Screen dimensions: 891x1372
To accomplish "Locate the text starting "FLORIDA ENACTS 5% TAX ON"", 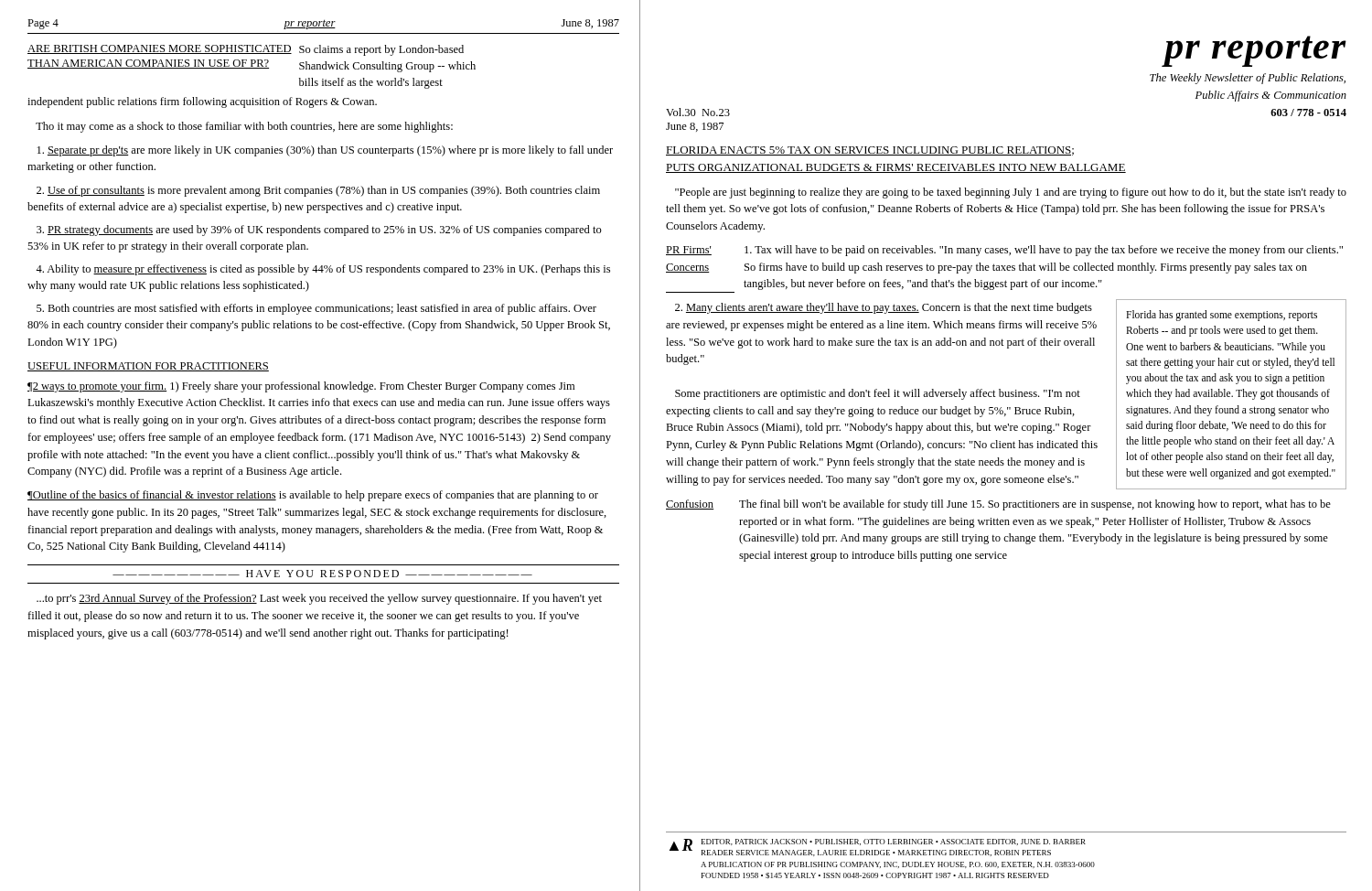I will coord(896,158).
